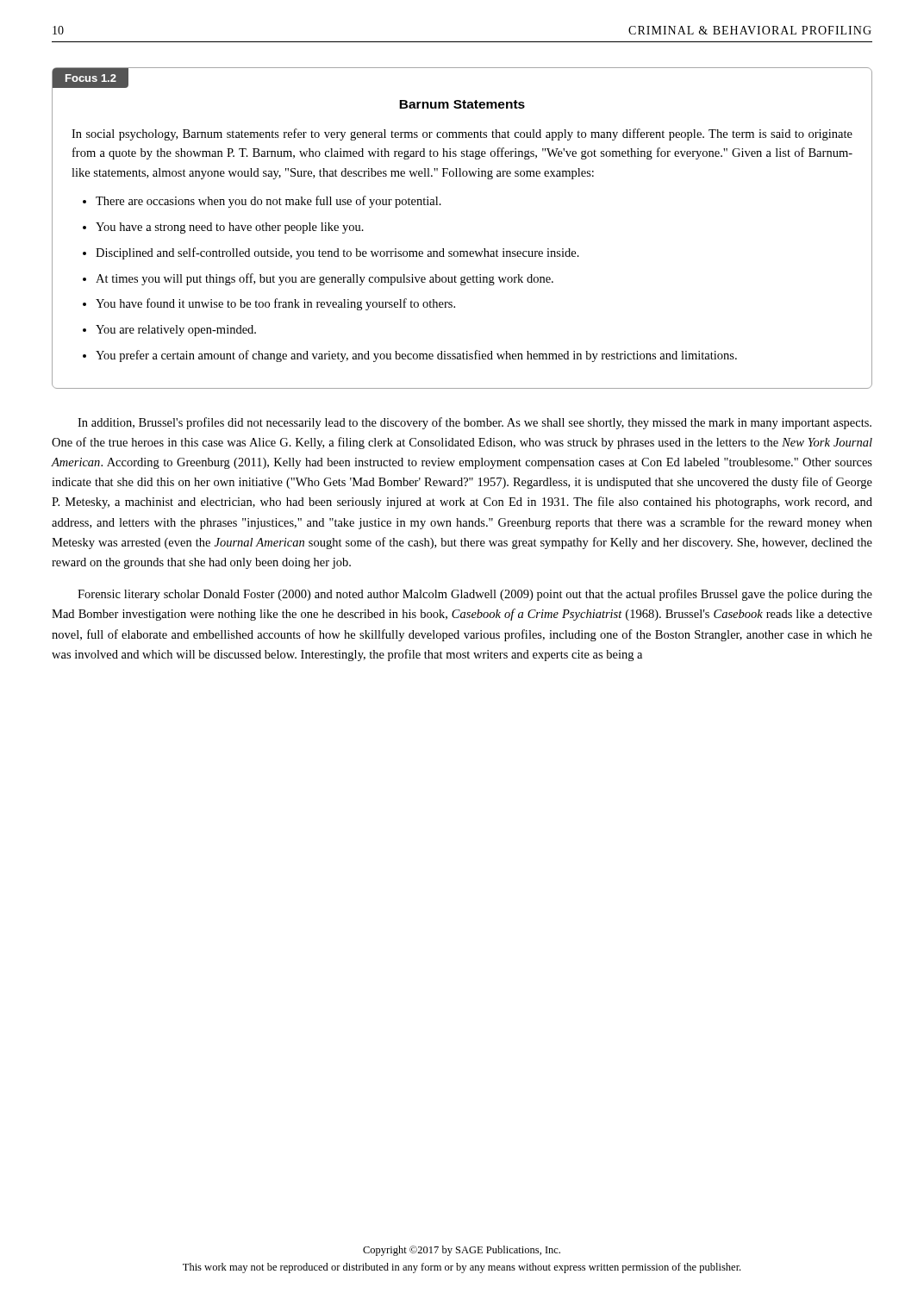Click on the list item that says "There are occasions when you do not"
The width and height of the screenshot is (924, 1293).
[269, 201]
